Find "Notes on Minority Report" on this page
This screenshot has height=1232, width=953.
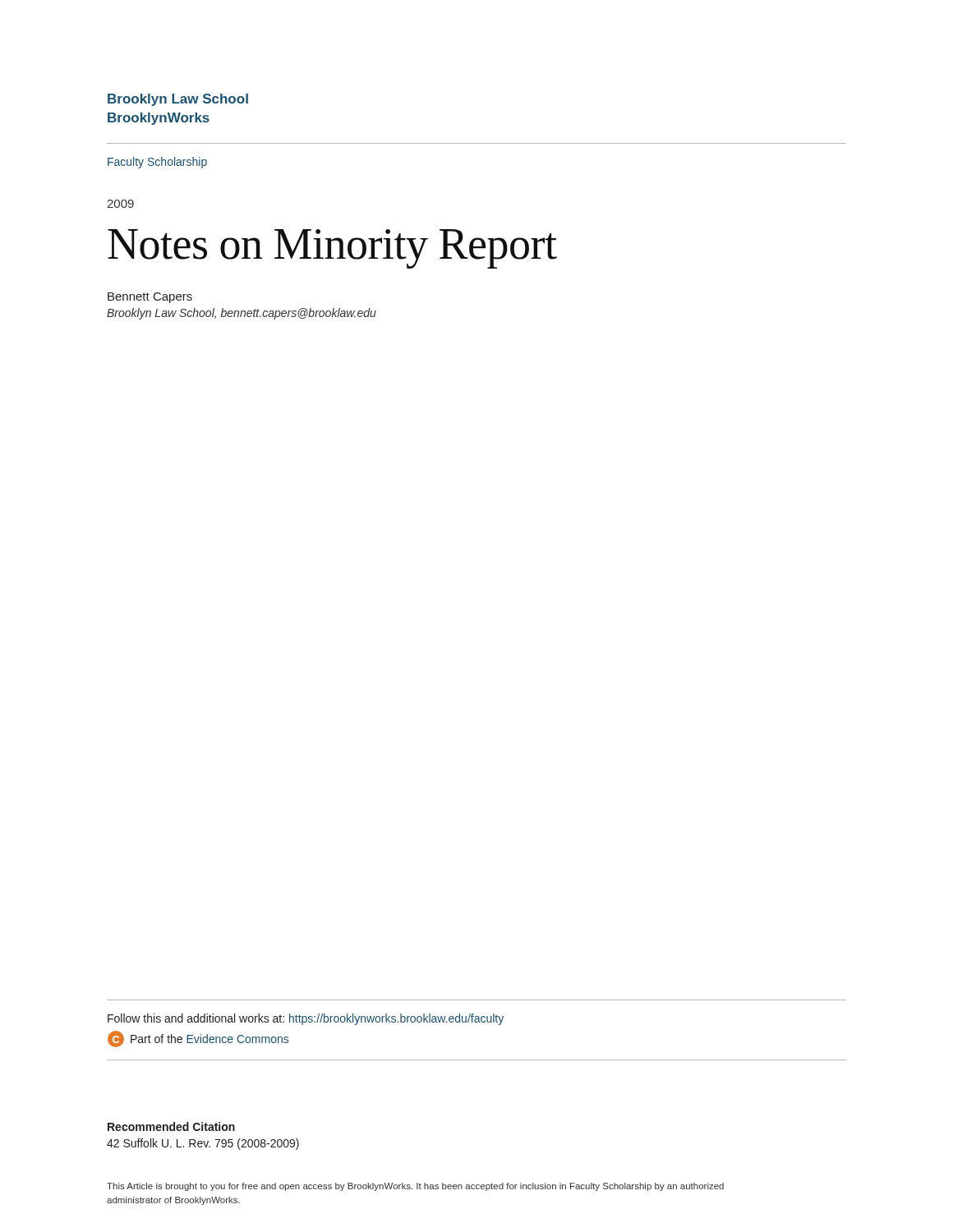click(x=332, y=244)
